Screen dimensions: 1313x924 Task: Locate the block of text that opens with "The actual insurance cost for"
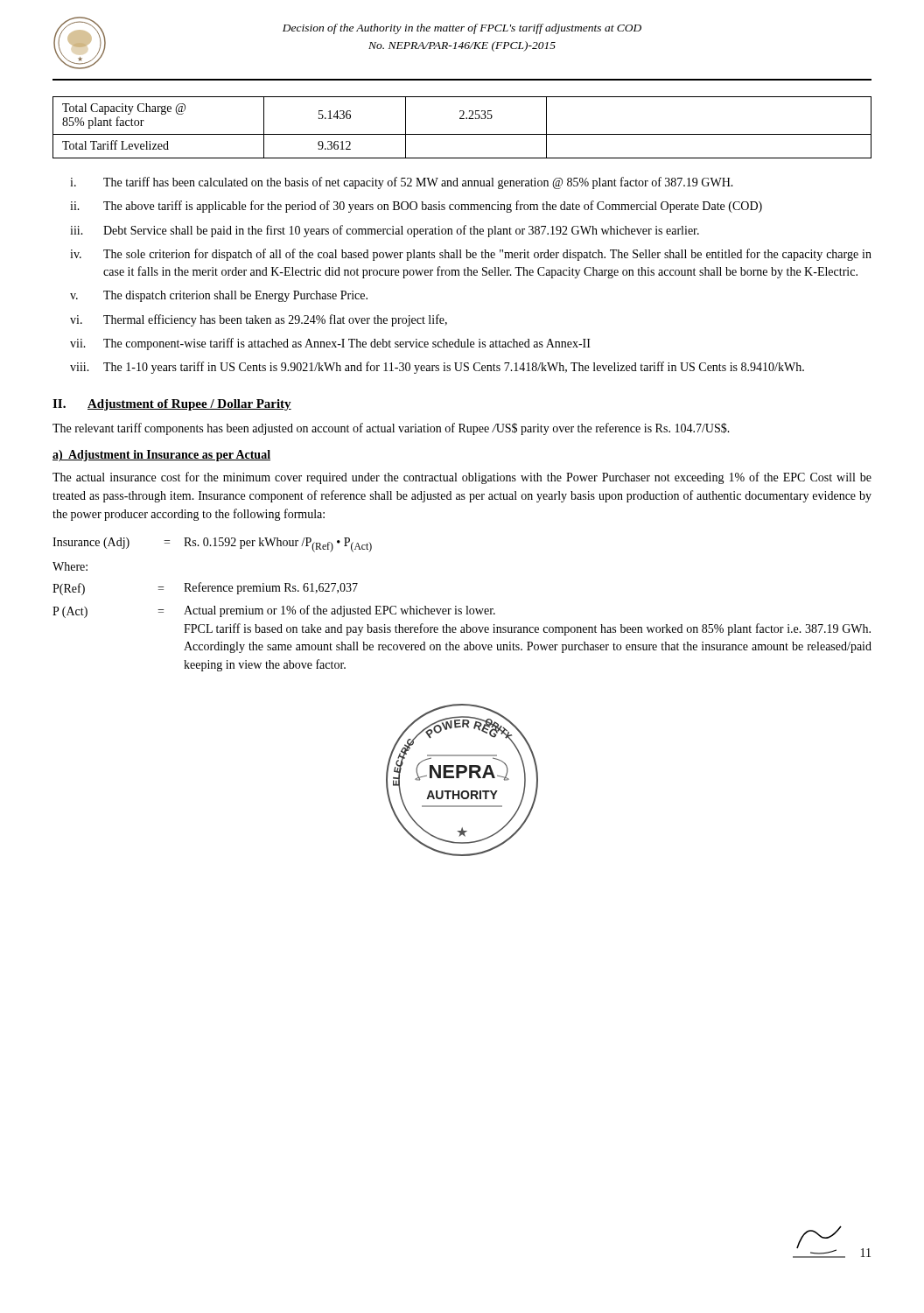(462, 496)
